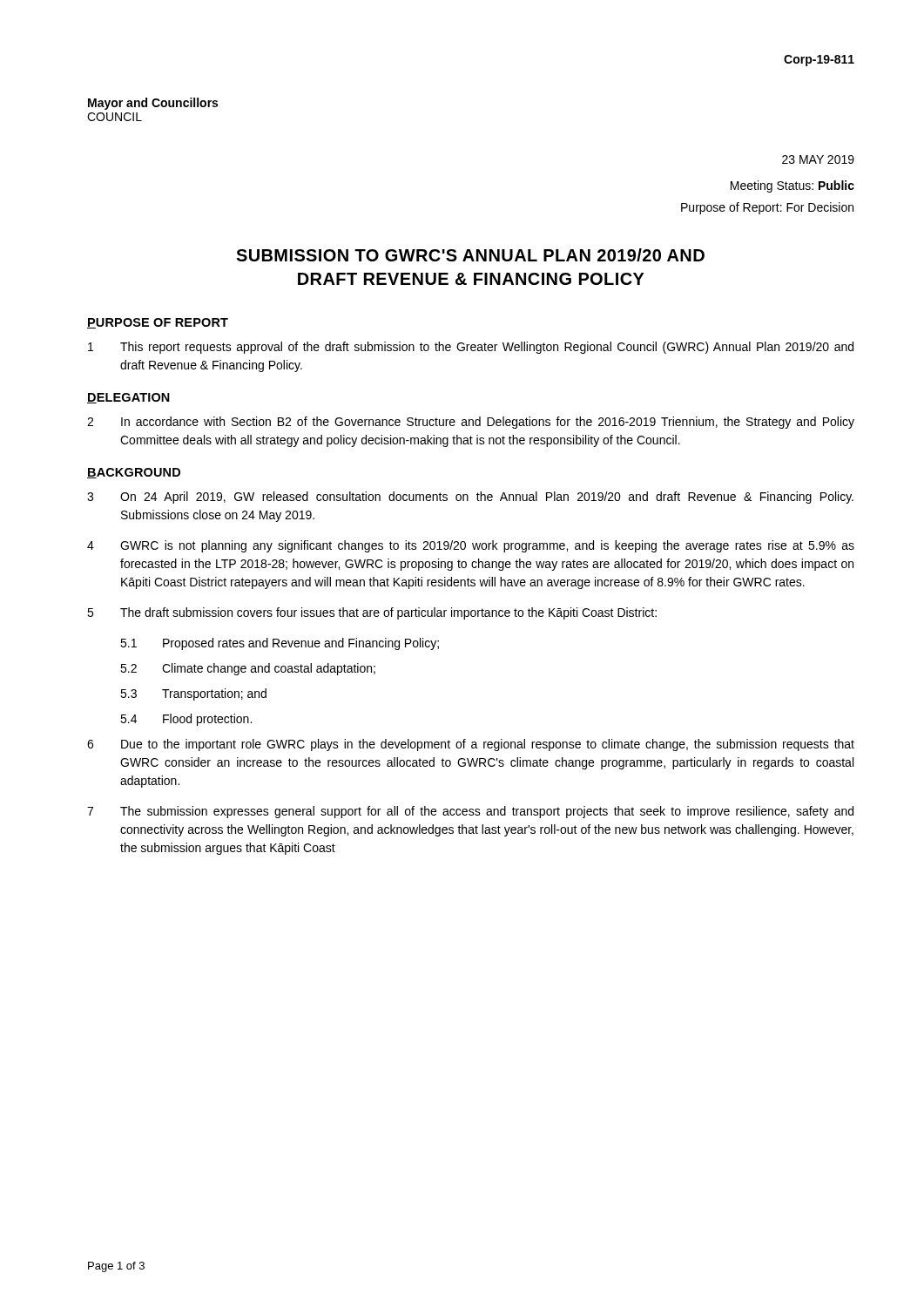Screen dimensions: 1307x924
Task: Click on the passage starting "5.4 Flood protection."
Action: pyautogui.click(x=186, y=720)
